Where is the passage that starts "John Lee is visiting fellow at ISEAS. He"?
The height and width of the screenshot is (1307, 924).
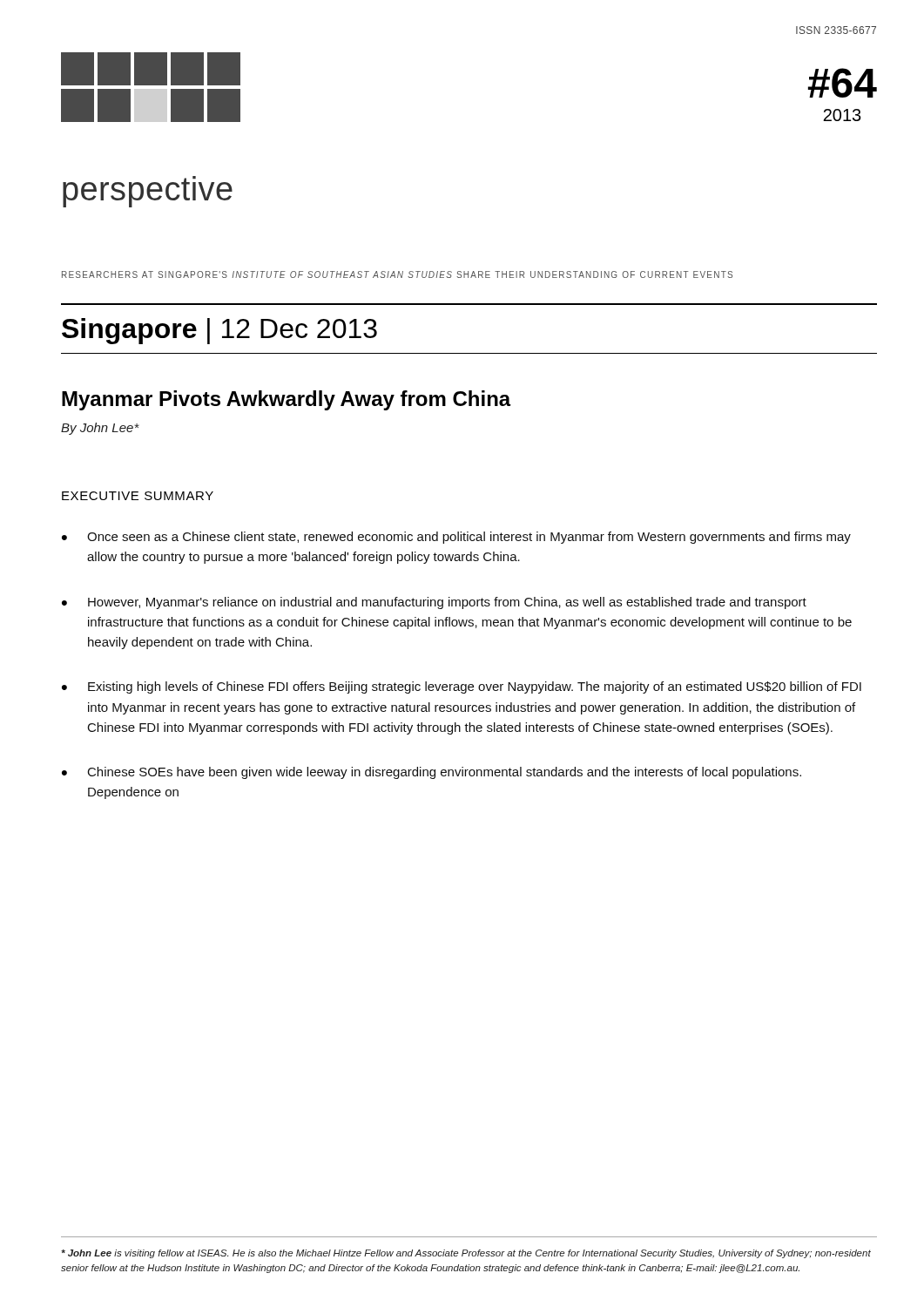click(x=466, y=1260)
